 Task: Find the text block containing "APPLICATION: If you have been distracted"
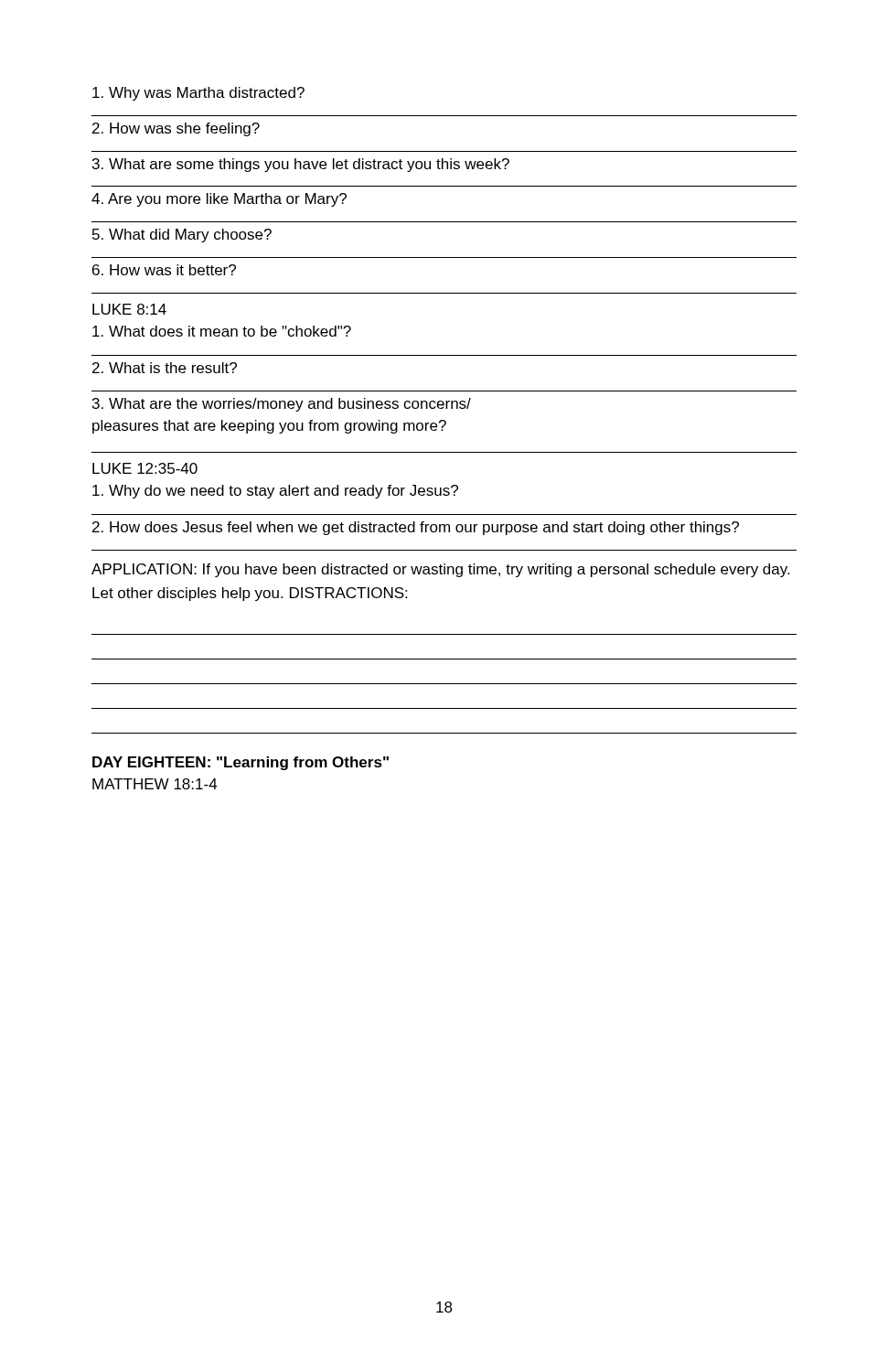point(444,581)
